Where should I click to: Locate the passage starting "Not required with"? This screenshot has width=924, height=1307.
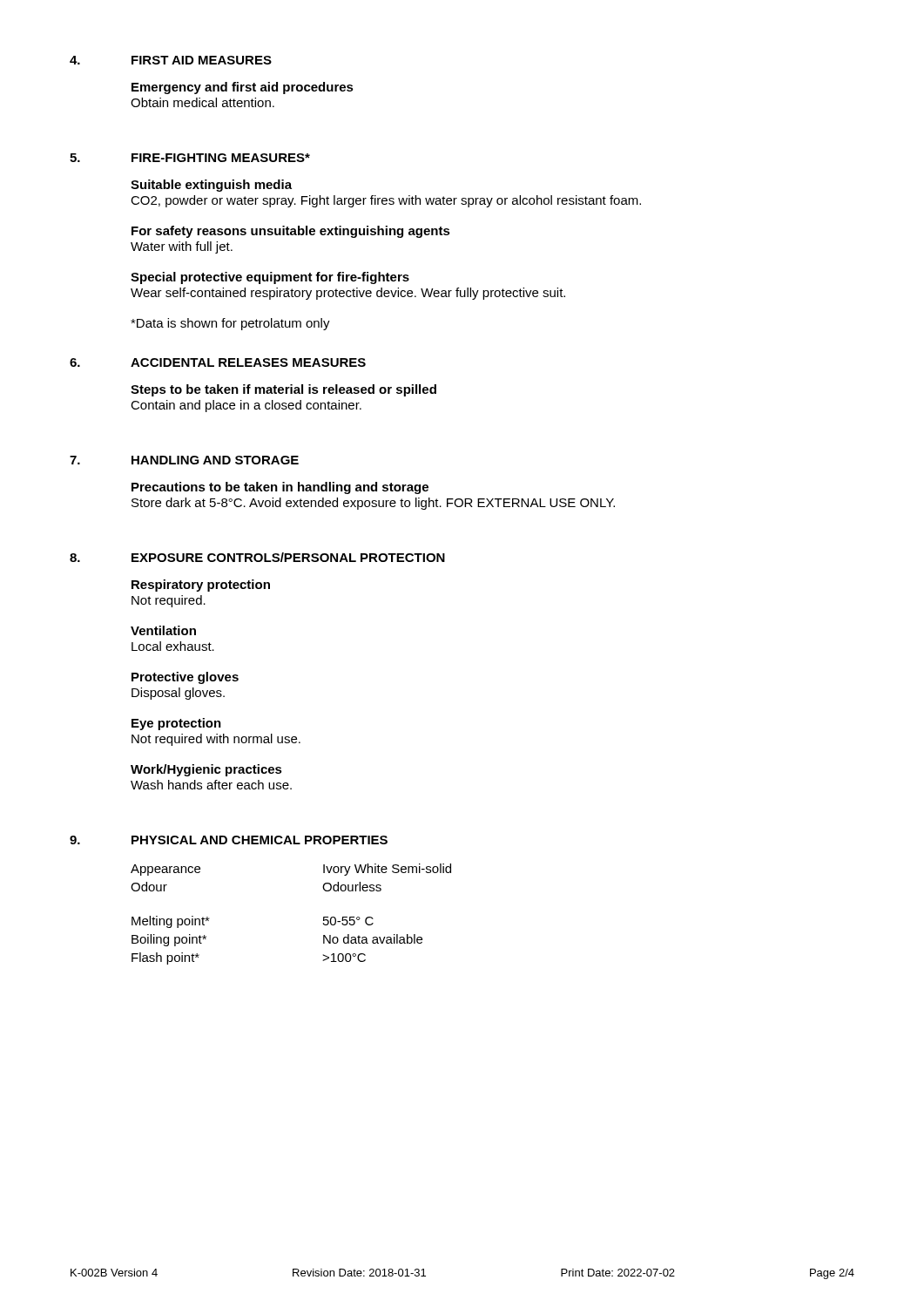(x=216, y=738)
